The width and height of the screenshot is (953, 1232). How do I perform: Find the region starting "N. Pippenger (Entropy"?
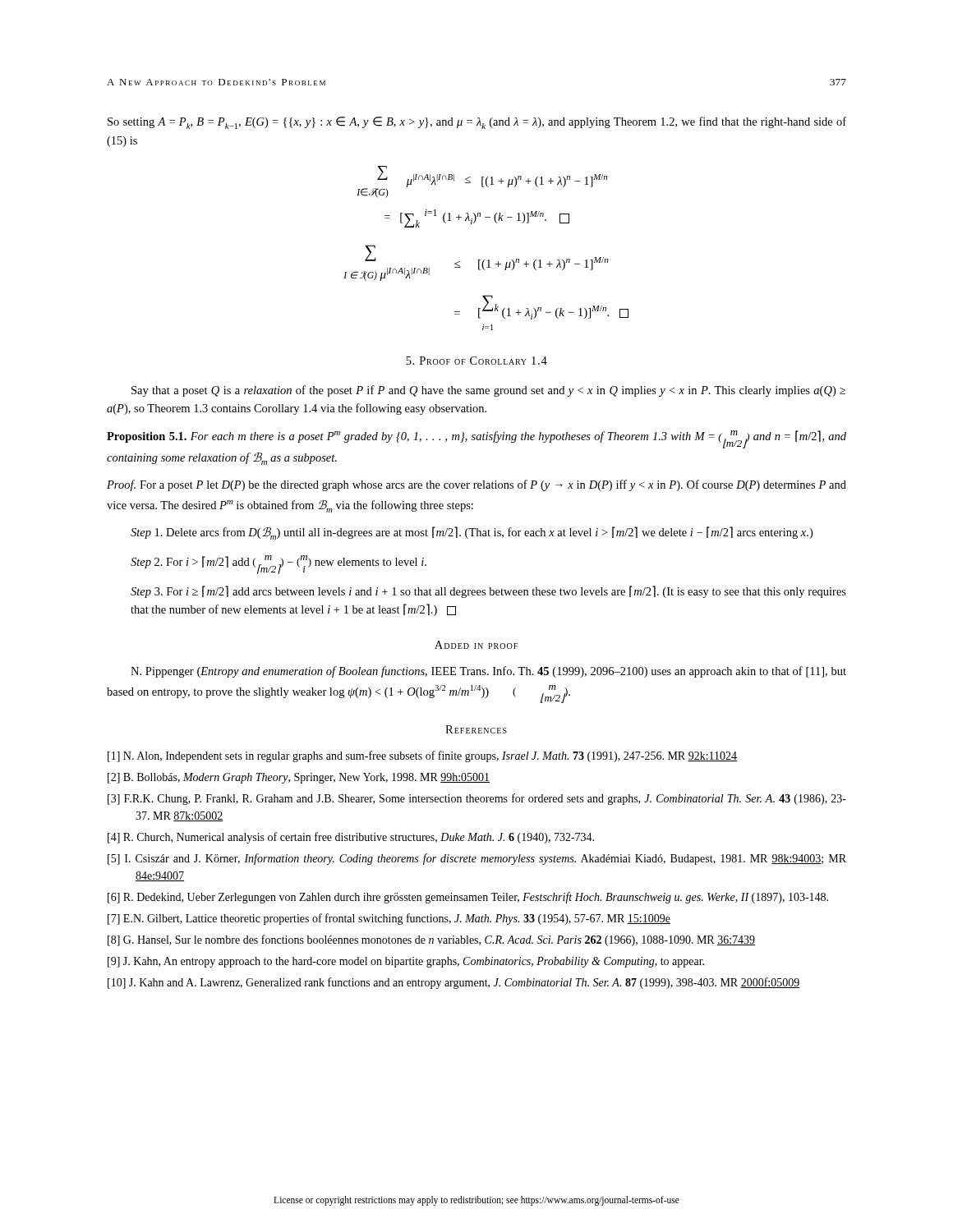click(476, 685)
